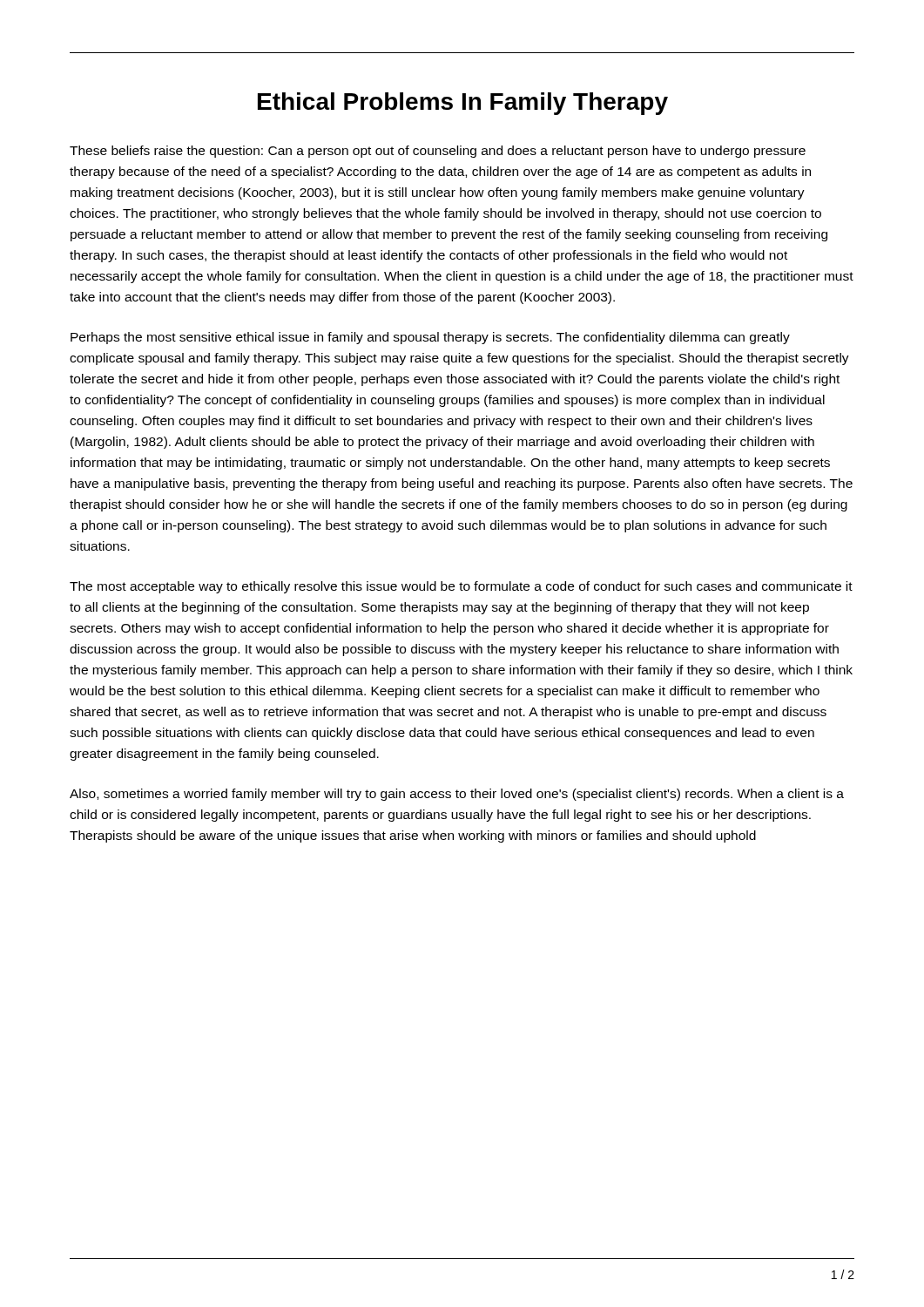Point to the title beginning "Ethical Problems In"
Image resolution: width=924 pixels, height=1307 pixels.
[x=462, y=101]
